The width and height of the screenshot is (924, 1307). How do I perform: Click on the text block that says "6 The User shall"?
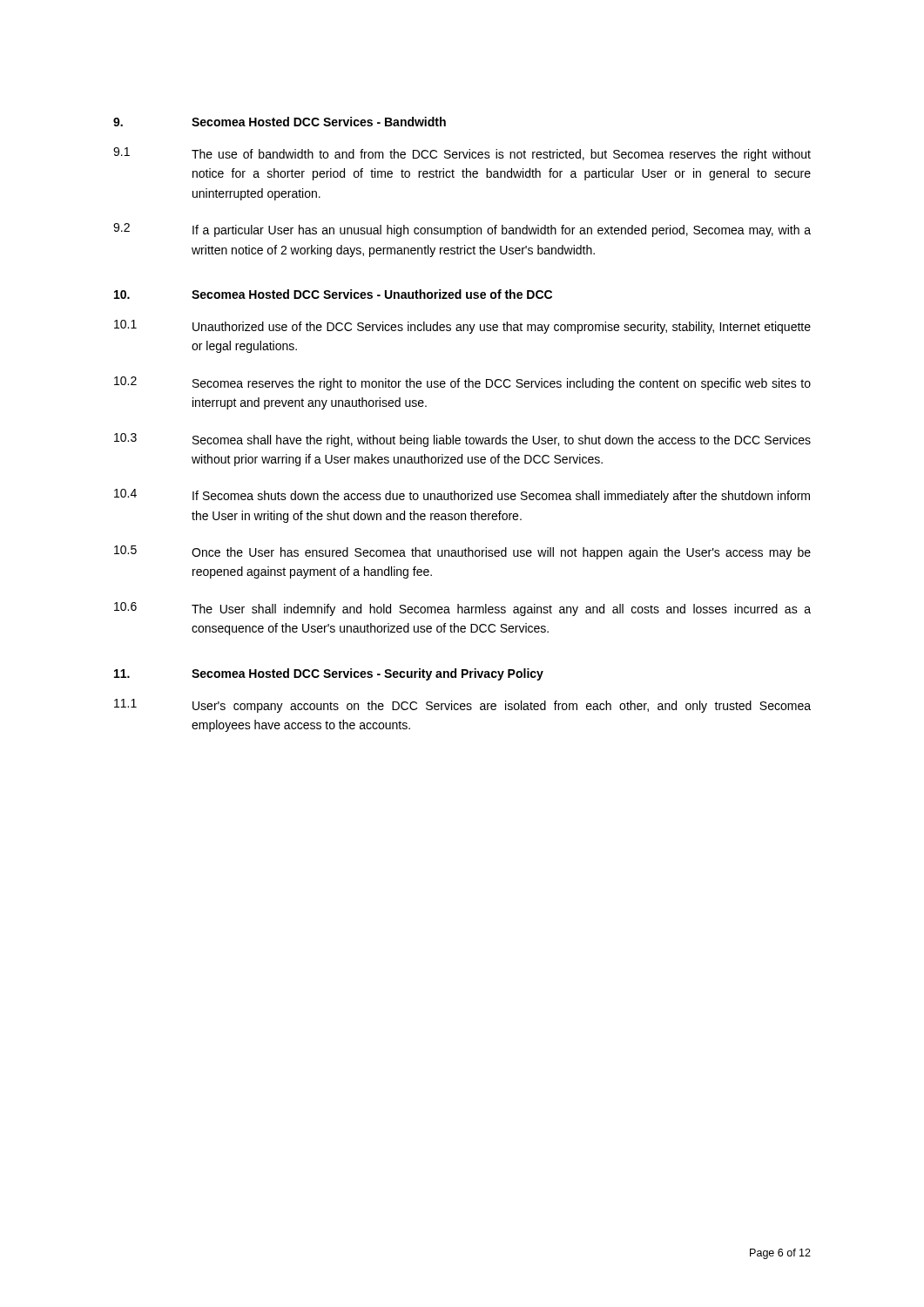(462, 619)
